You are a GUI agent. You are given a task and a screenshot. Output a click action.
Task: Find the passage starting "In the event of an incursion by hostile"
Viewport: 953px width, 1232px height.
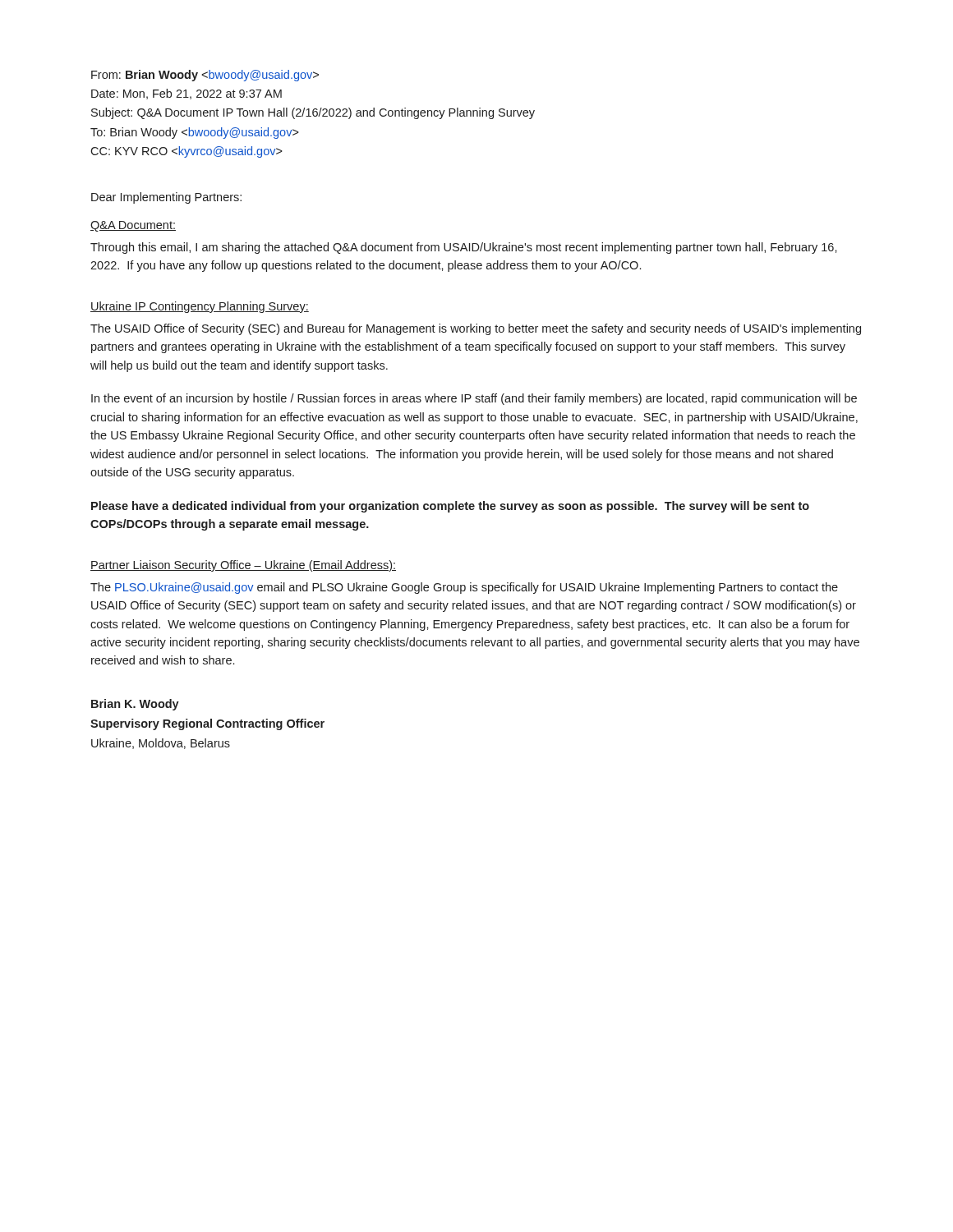(x=474, y=436)
